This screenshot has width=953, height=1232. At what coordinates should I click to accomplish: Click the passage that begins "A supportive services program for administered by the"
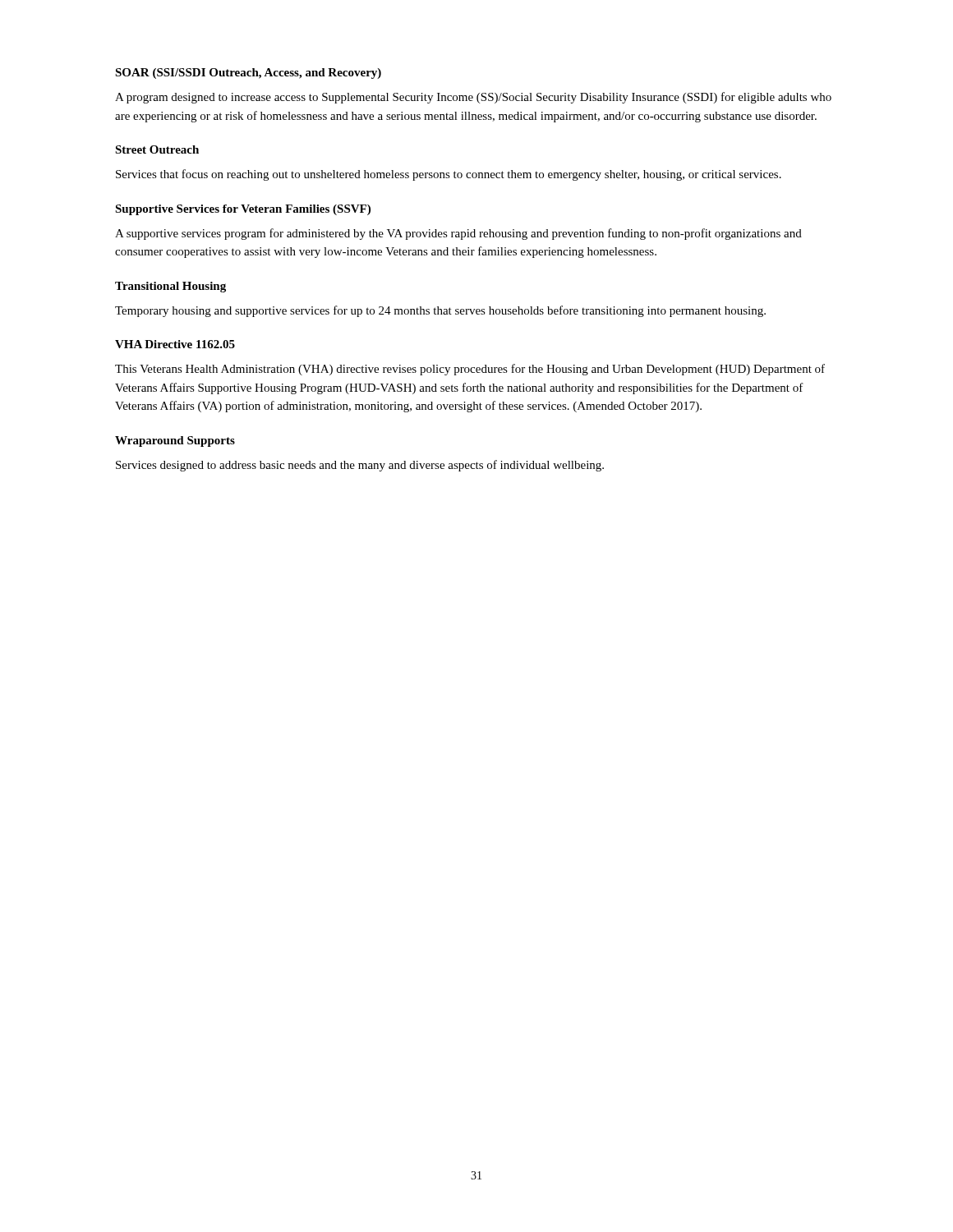pyautogui.click(x=458, y=242)
